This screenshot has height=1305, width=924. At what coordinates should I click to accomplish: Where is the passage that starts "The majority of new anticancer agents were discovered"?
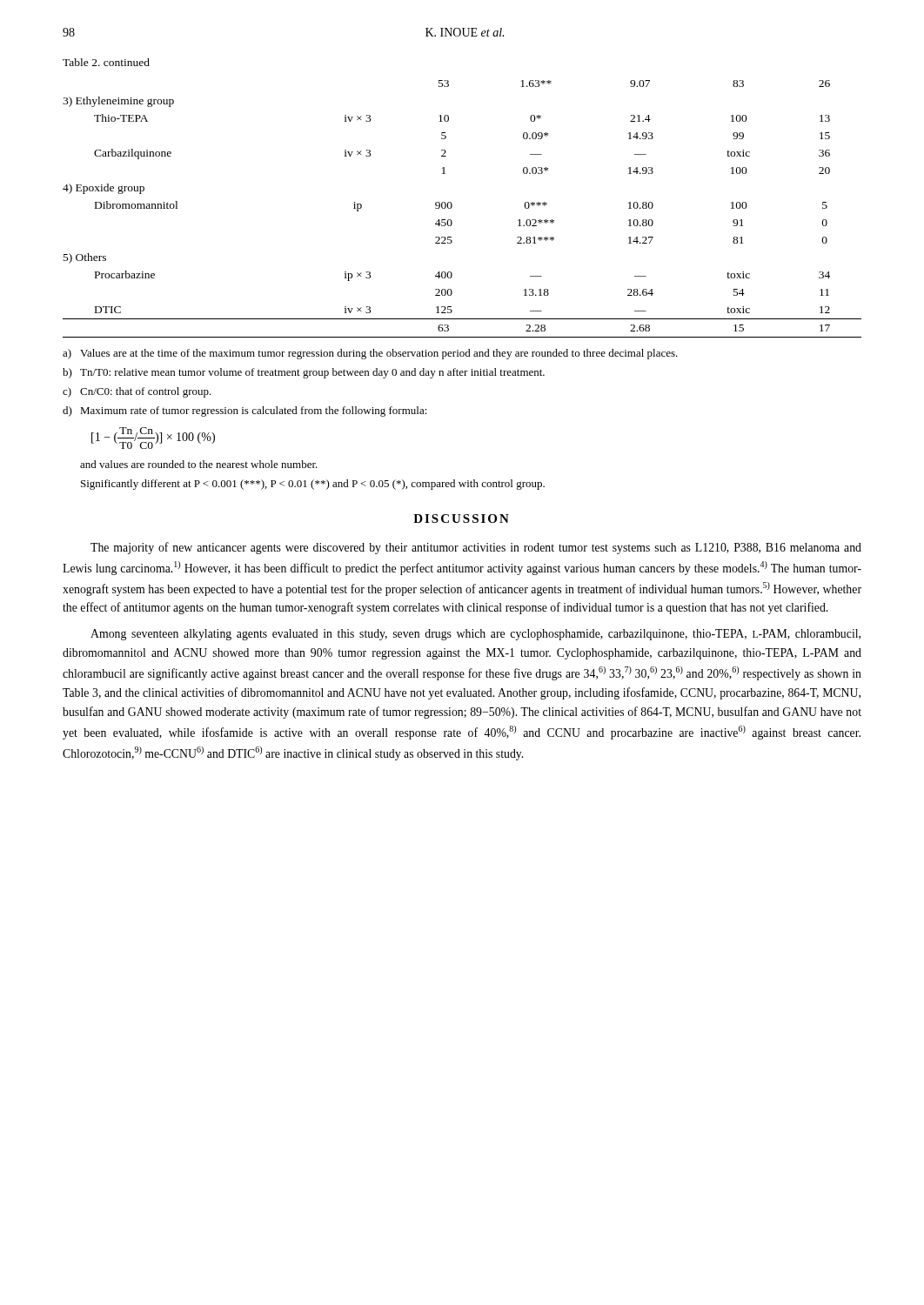pos(462,651)
